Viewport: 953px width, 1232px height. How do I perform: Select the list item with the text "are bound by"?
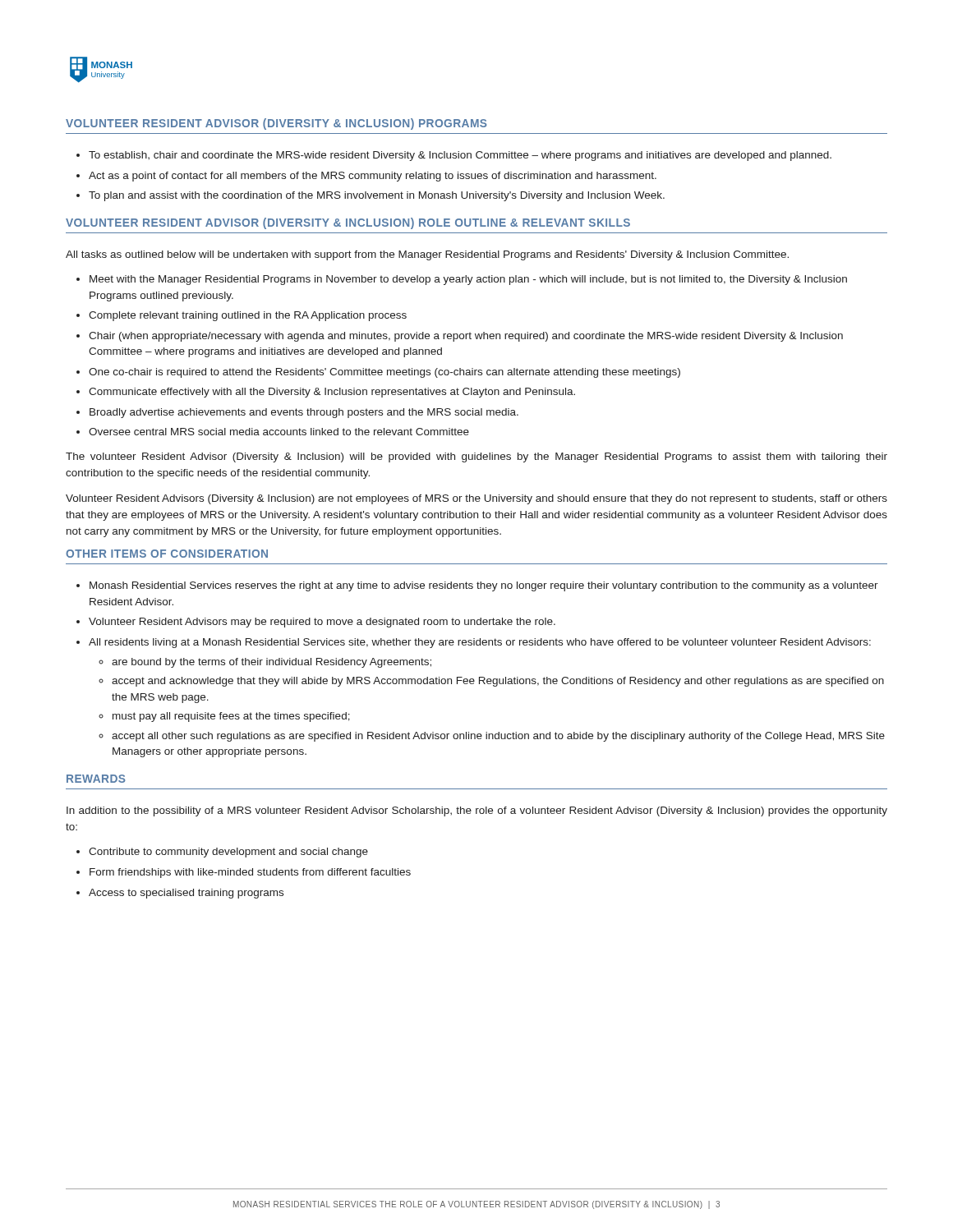click(x=272, y=661)
